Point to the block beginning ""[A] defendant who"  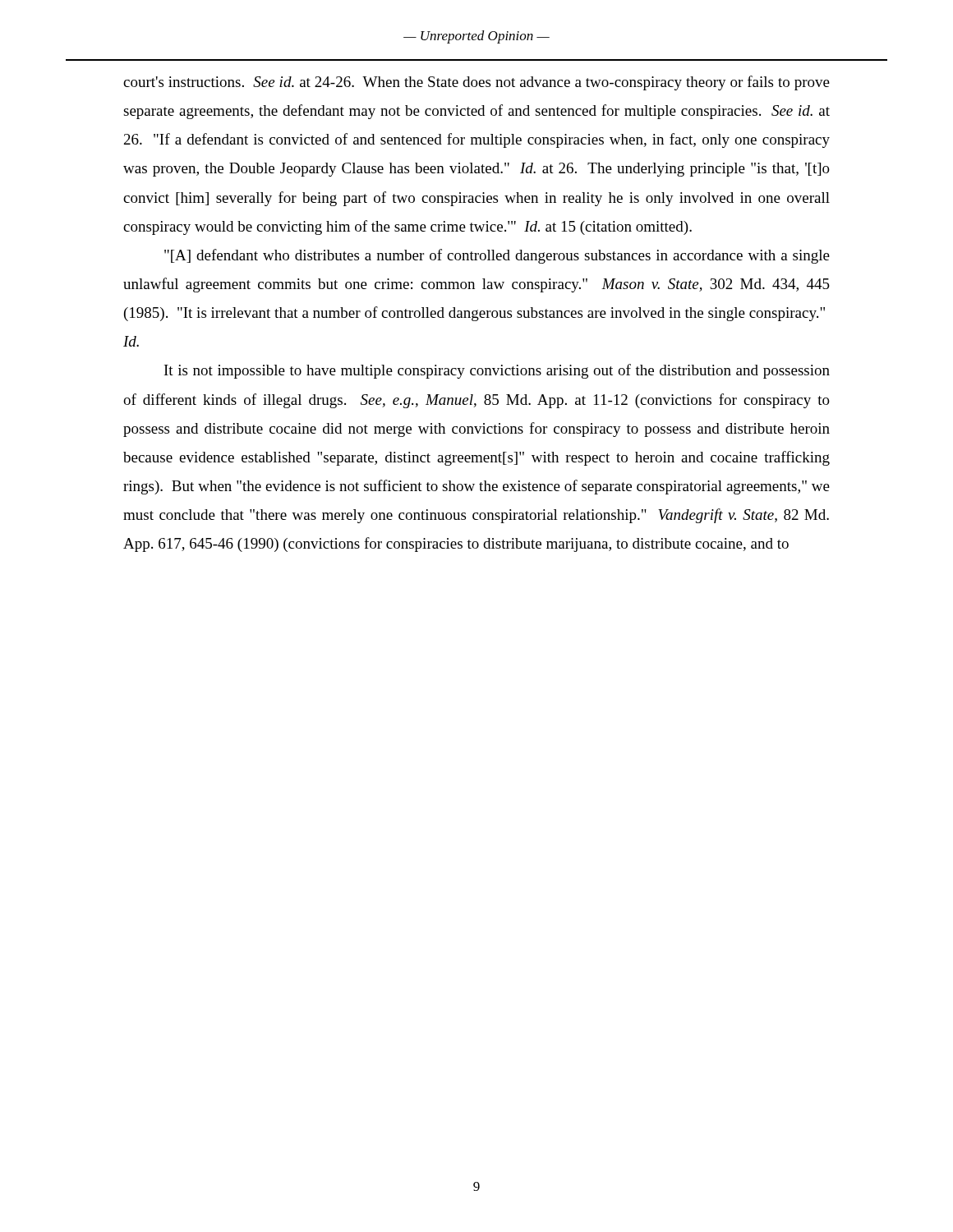coord(476,298)
